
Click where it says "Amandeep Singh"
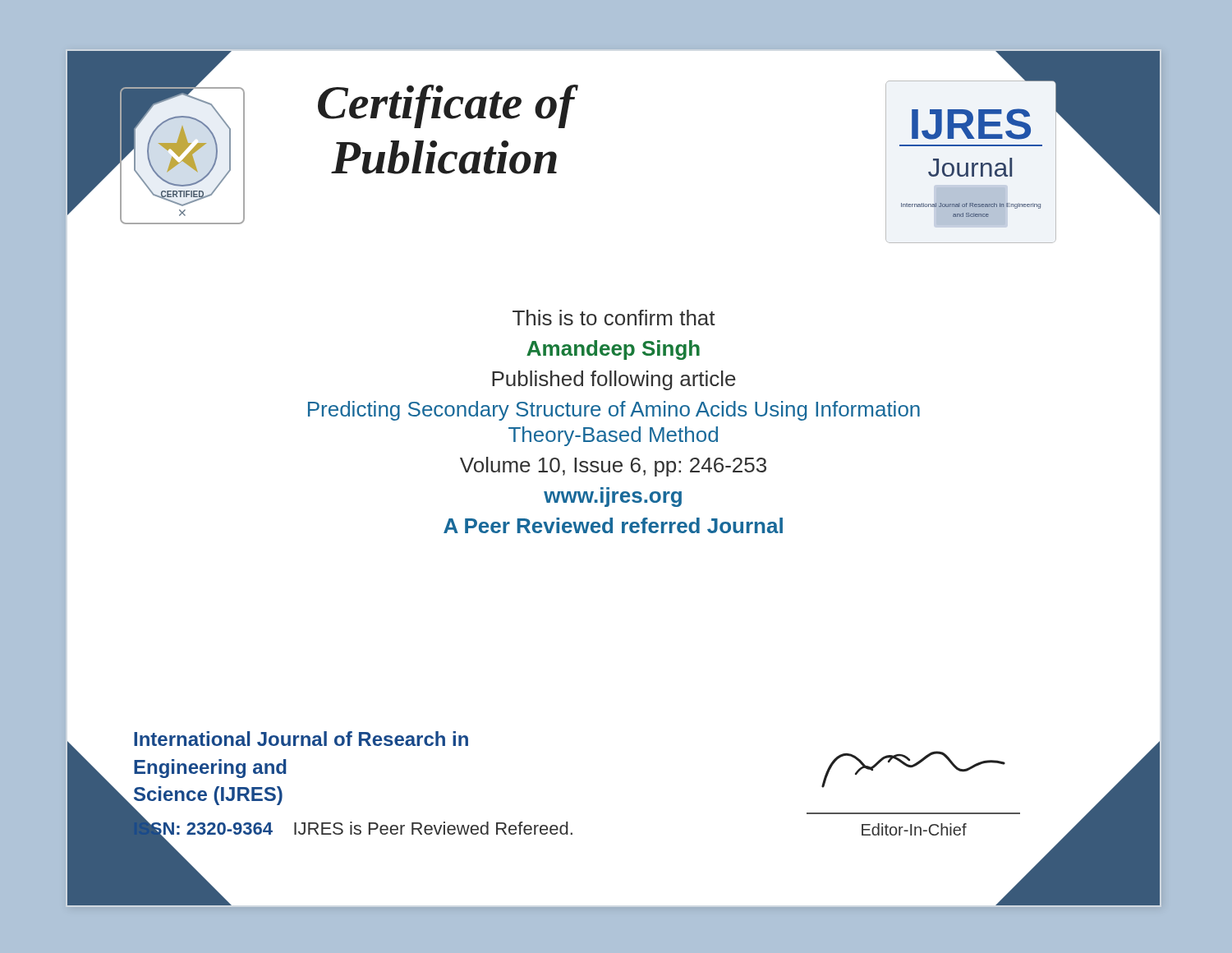[x=614, y=348]
